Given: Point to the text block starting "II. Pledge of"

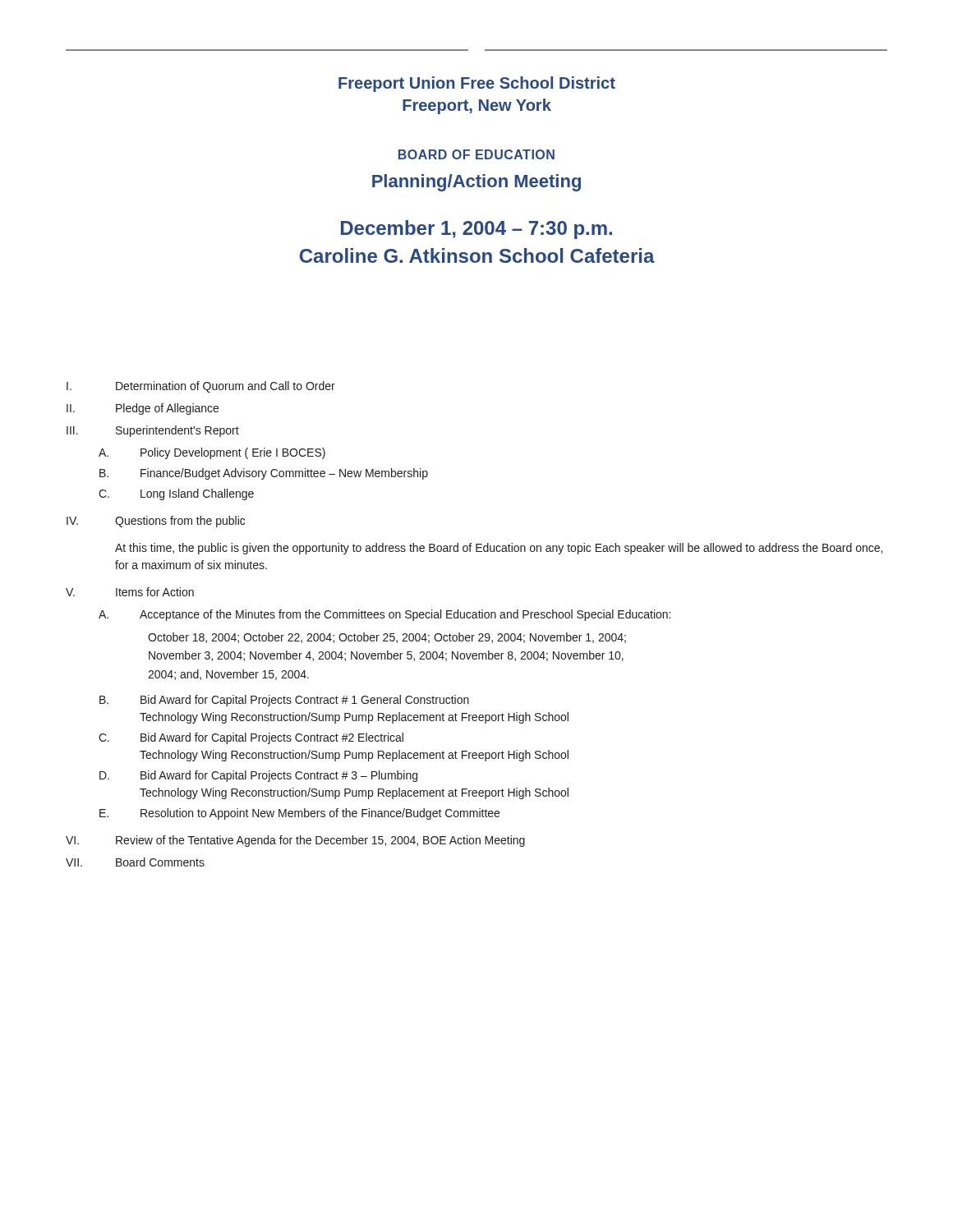Looking at the screenshot, I should tap(143, 409).
